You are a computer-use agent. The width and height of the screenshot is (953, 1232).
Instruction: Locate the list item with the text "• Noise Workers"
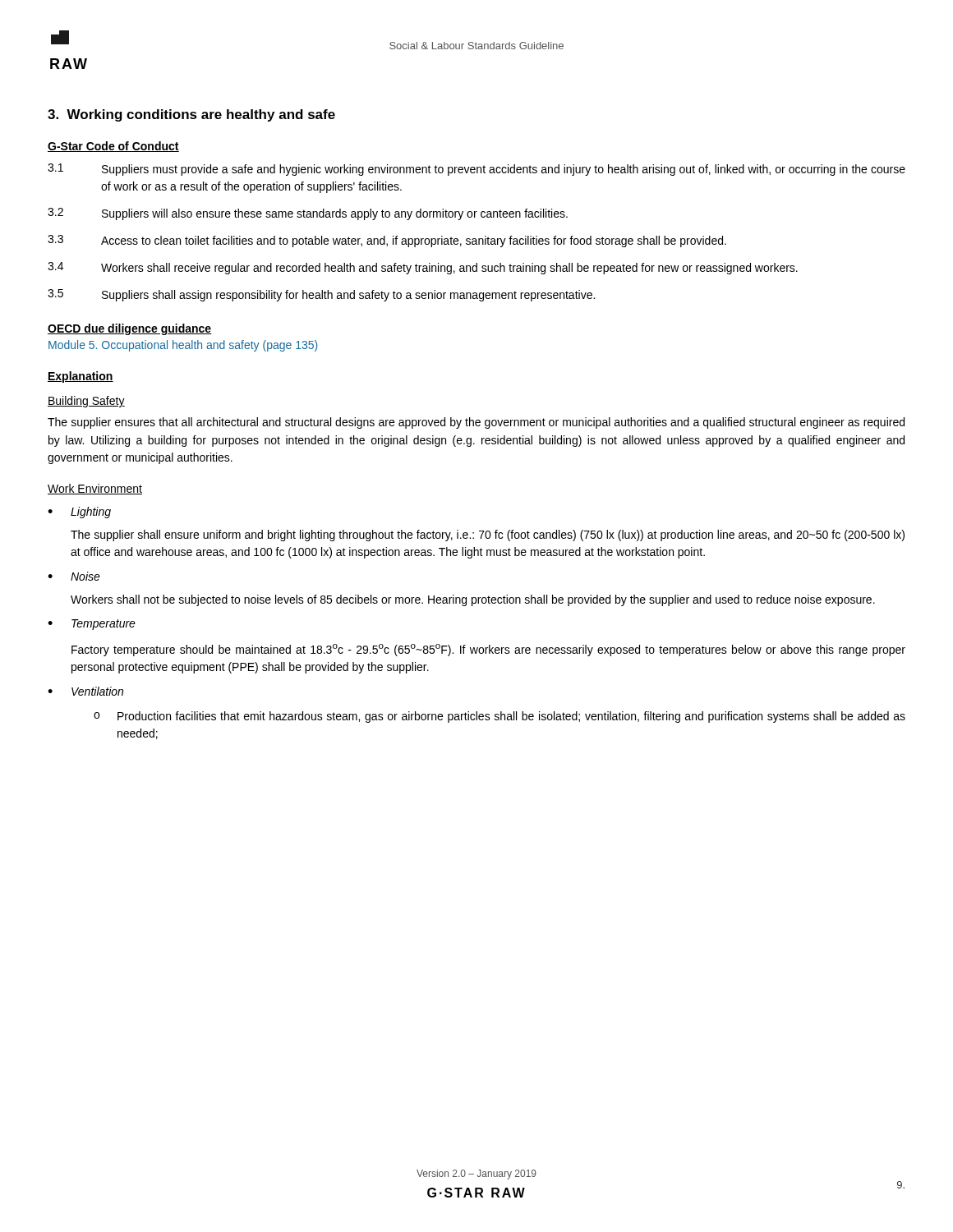tap(476, 589)
